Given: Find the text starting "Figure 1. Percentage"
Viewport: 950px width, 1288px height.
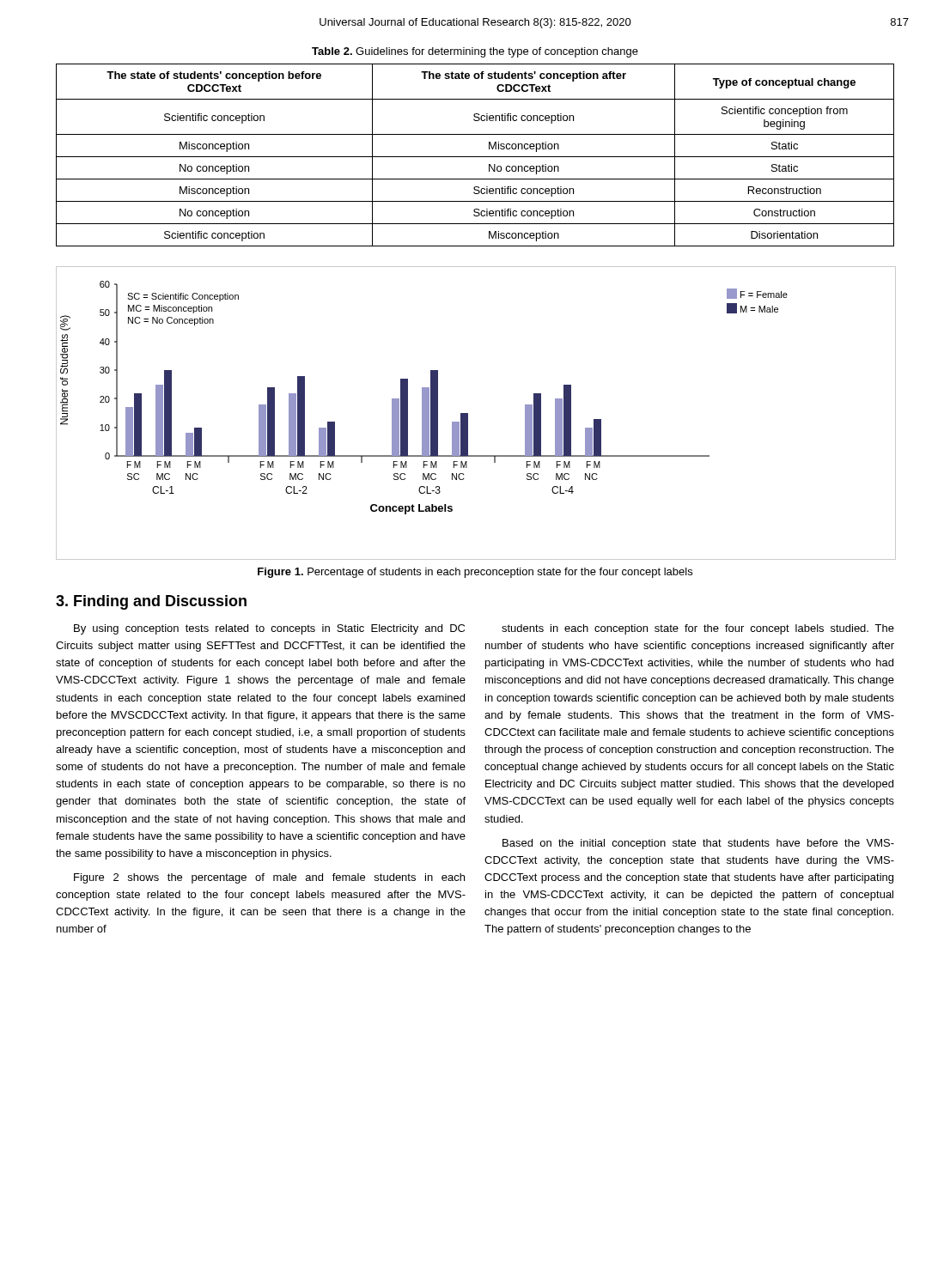Looking at the screenshot, I should tap(475, 571).
